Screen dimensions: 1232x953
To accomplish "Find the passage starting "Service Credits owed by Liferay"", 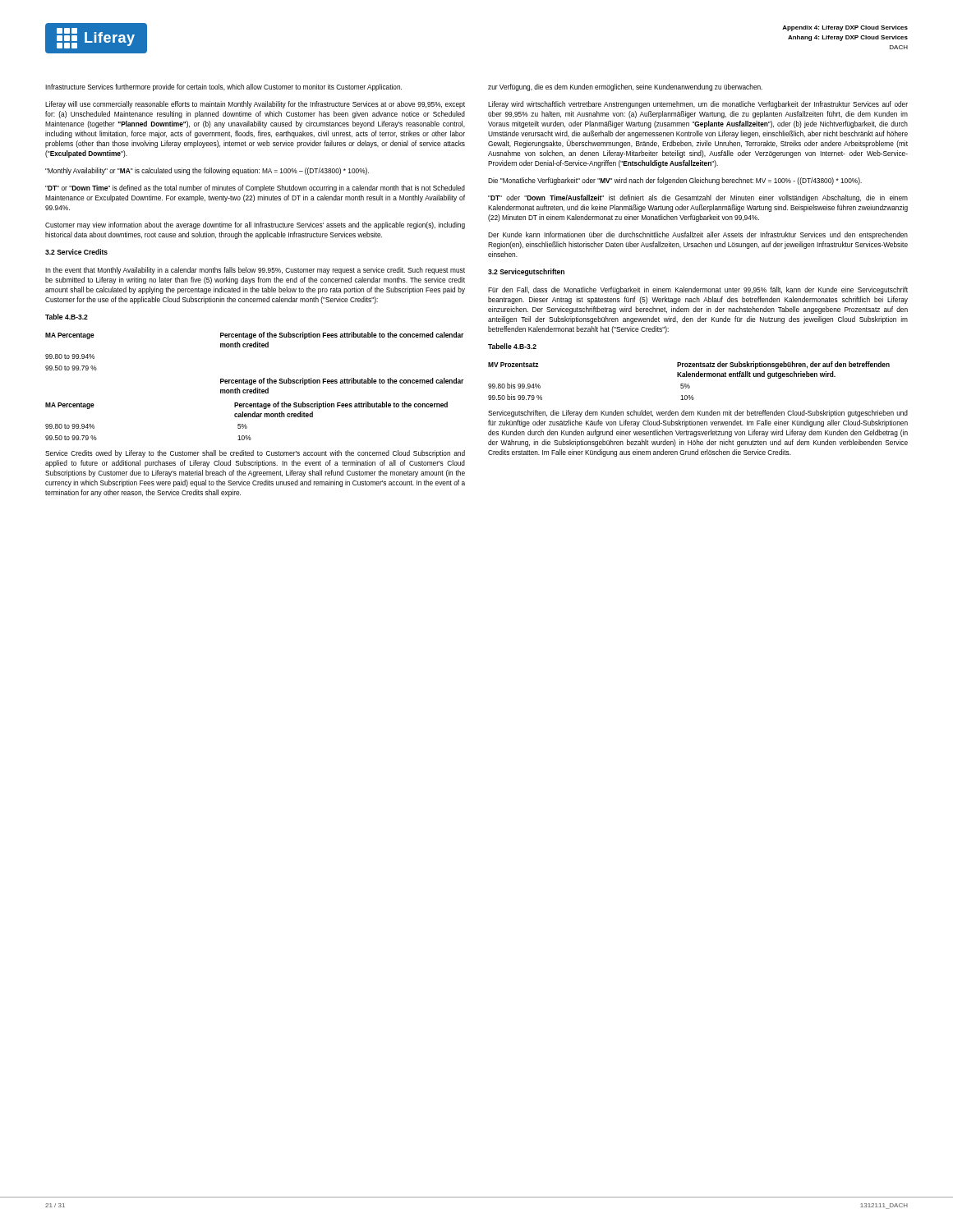I will click(x=255, y=473).
